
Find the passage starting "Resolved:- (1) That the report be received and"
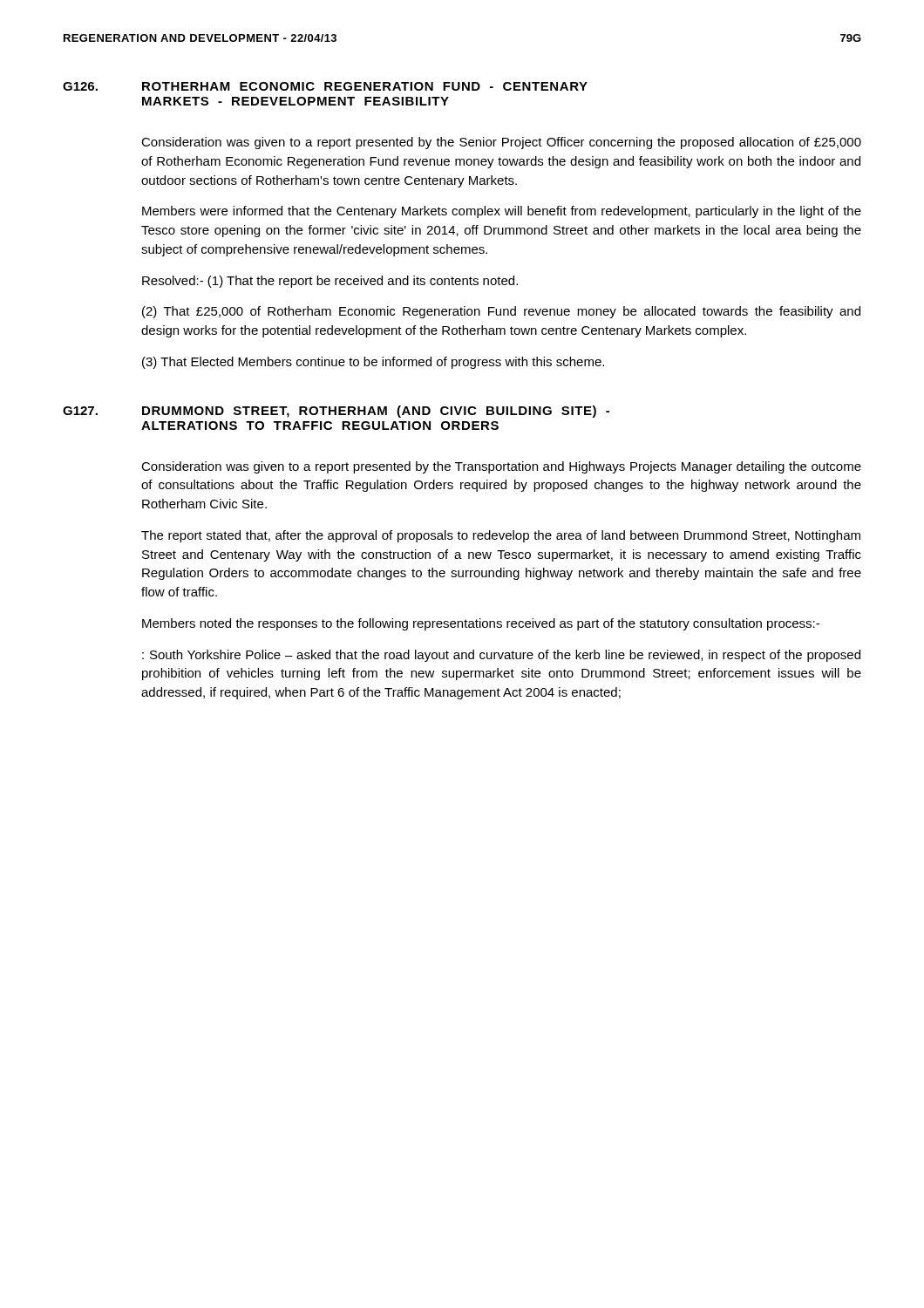[330, 280]
